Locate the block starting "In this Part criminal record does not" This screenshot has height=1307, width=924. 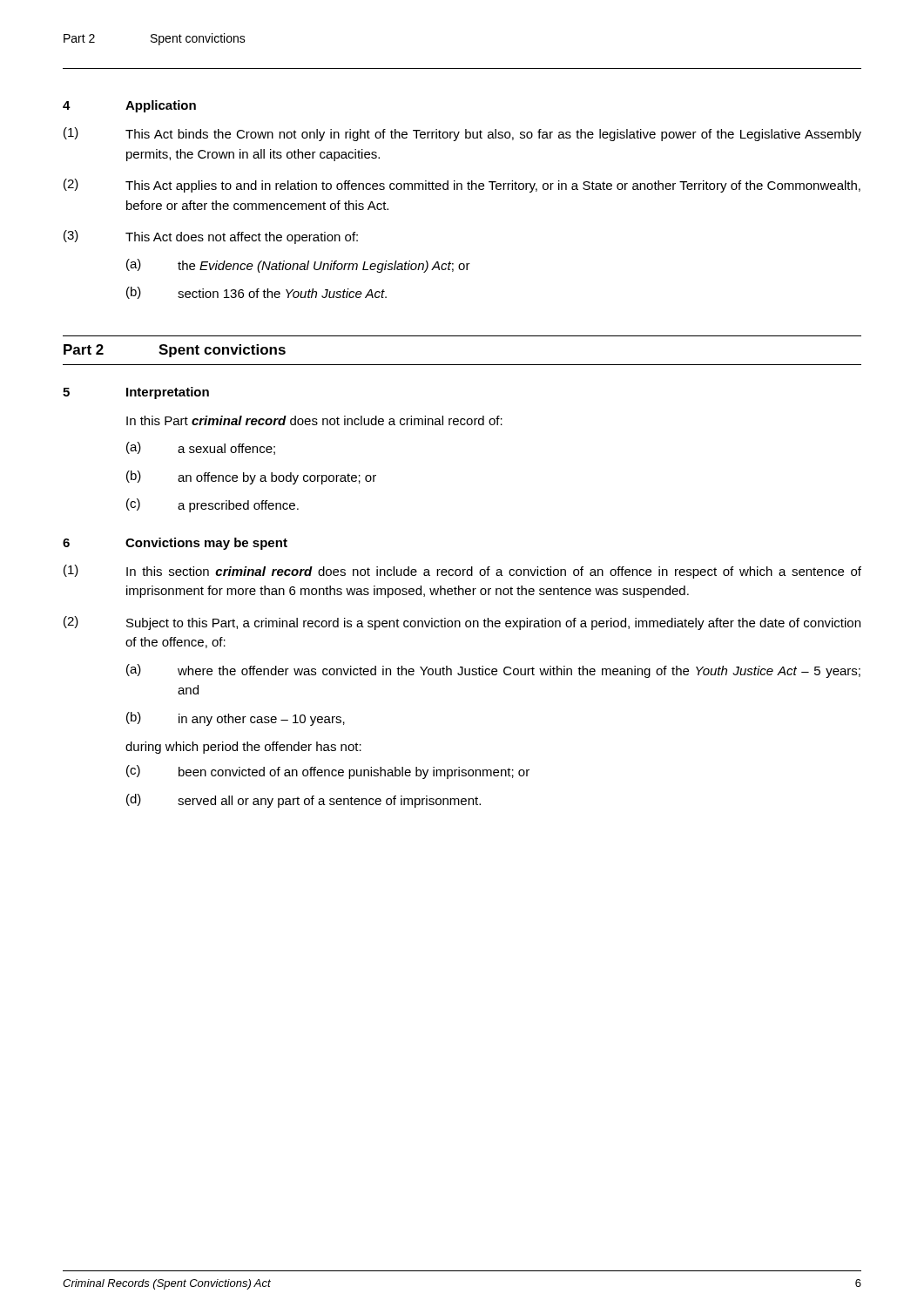coord(493,421)
